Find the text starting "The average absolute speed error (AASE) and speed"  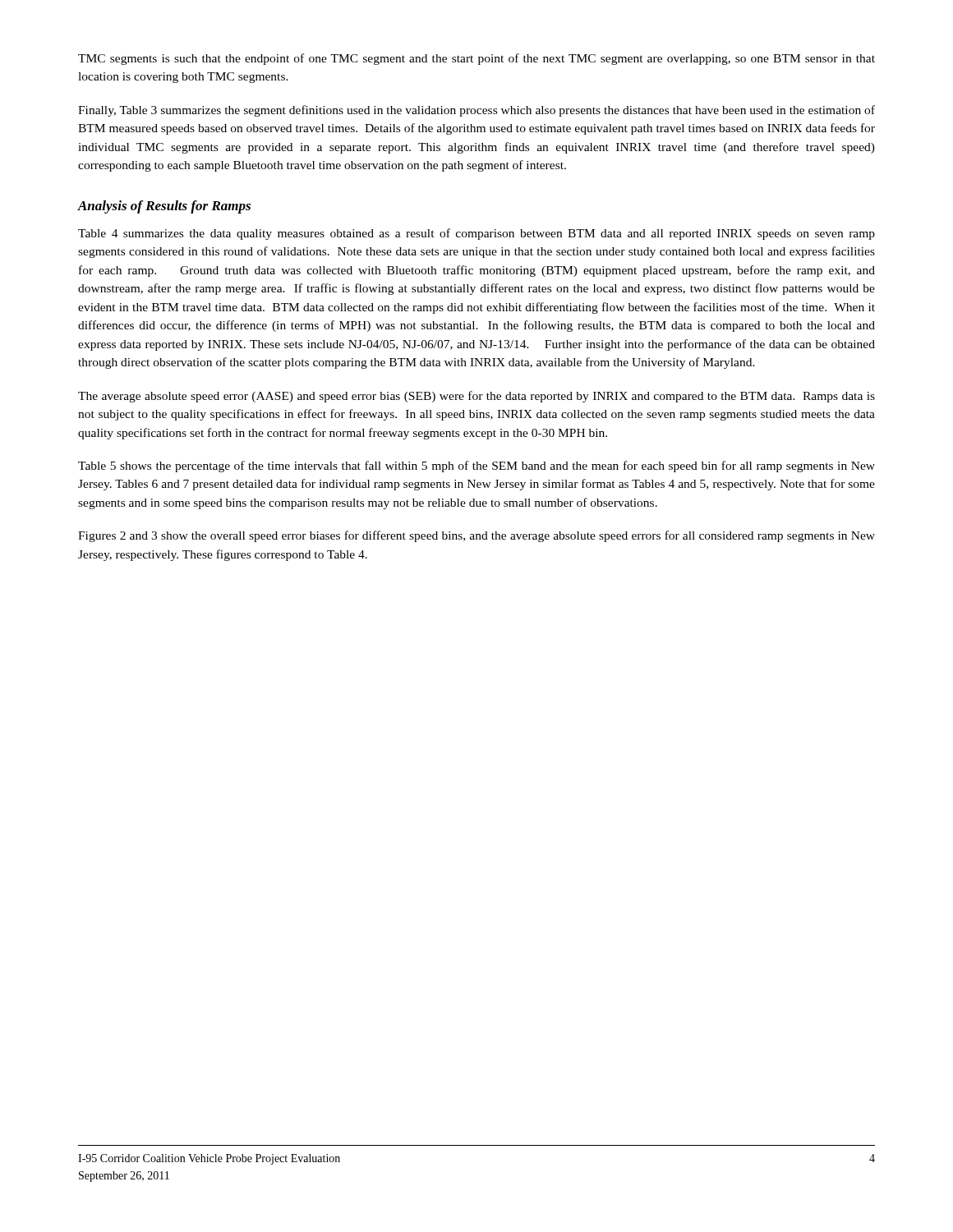point(476,414)
